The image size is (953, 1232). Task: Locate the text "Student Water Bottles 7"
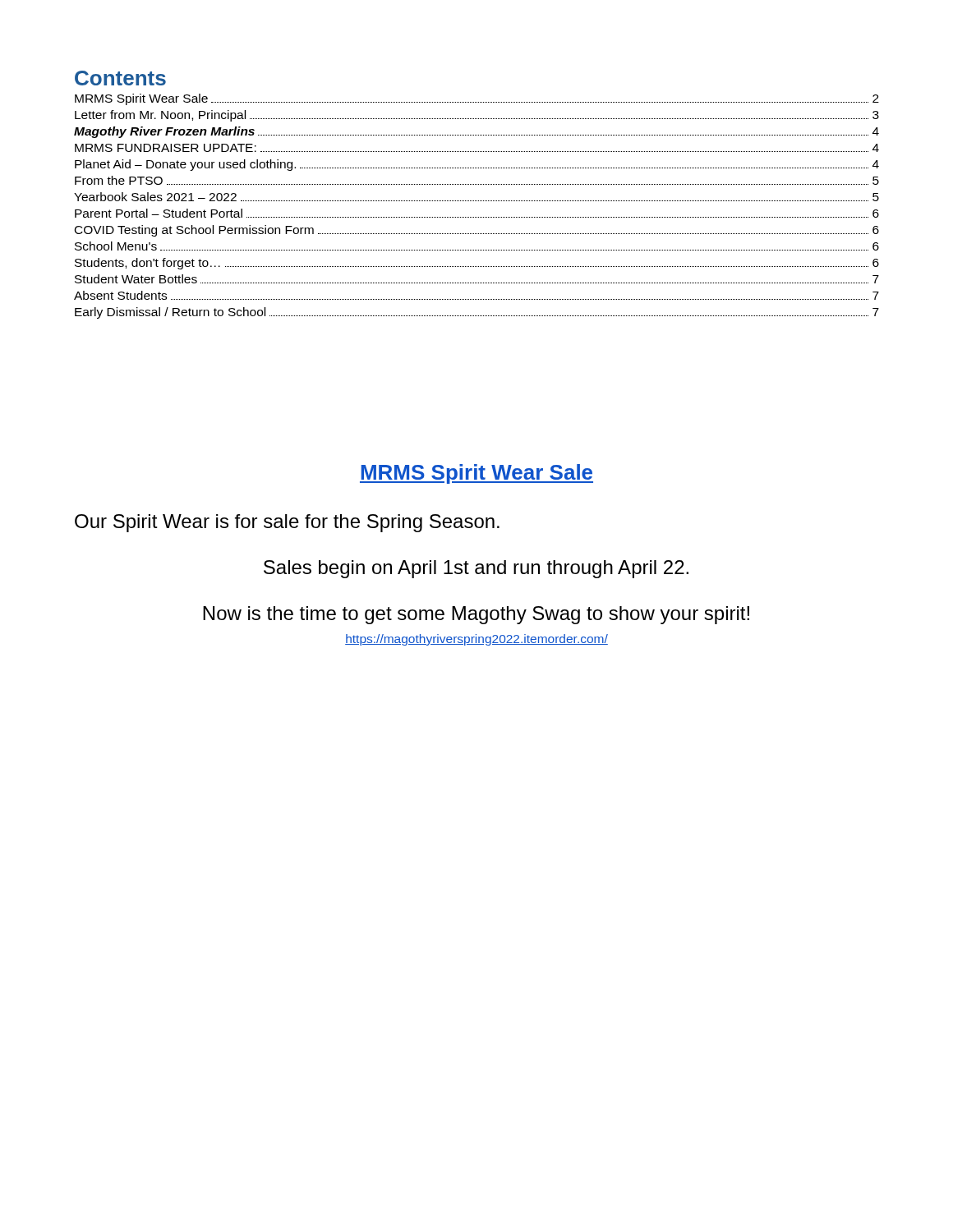pyautogui.click(x=476, y=279)
